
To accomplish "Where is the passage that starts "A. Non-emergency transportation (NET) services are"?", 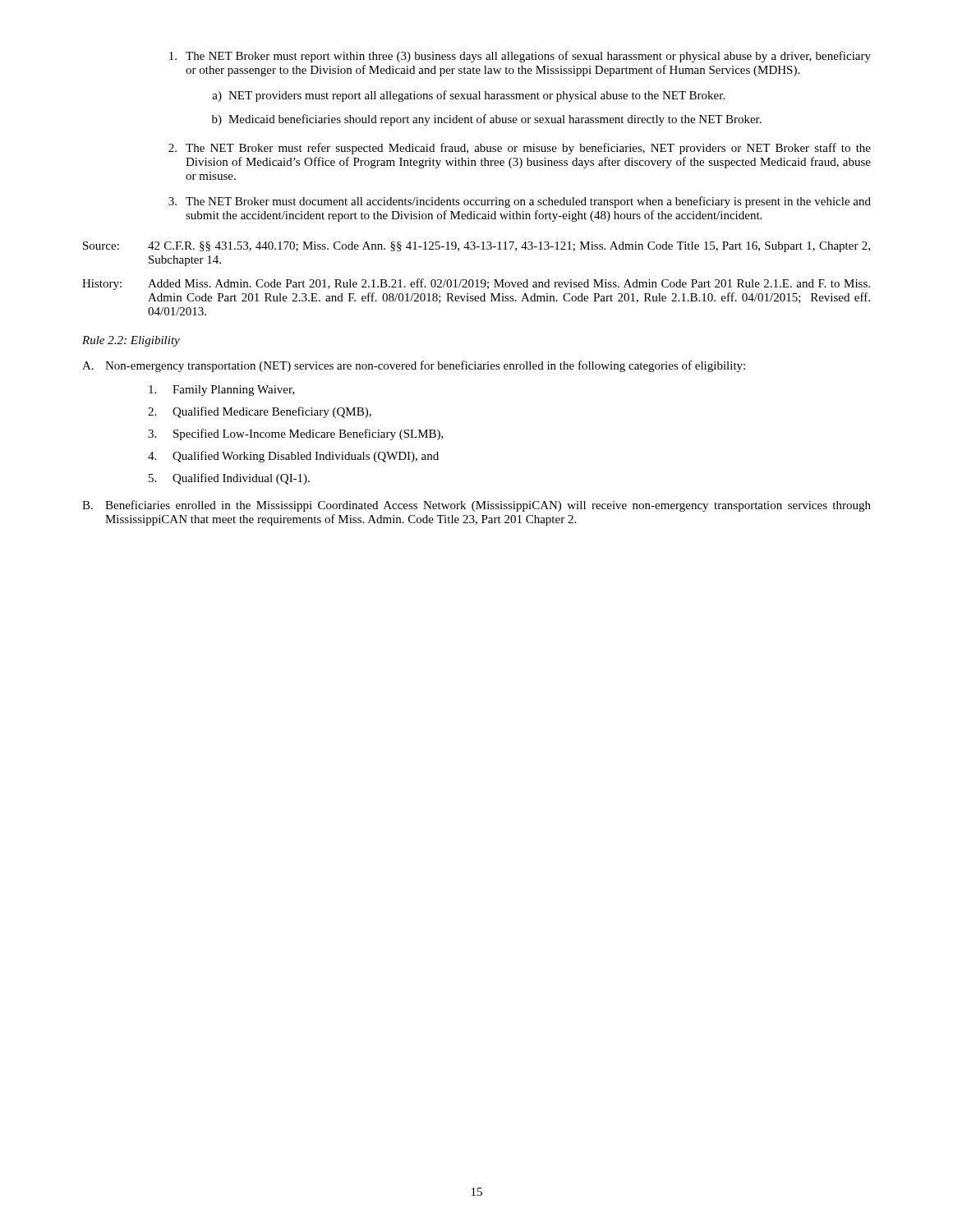I will pyautogui.click(x=476, y=366).
